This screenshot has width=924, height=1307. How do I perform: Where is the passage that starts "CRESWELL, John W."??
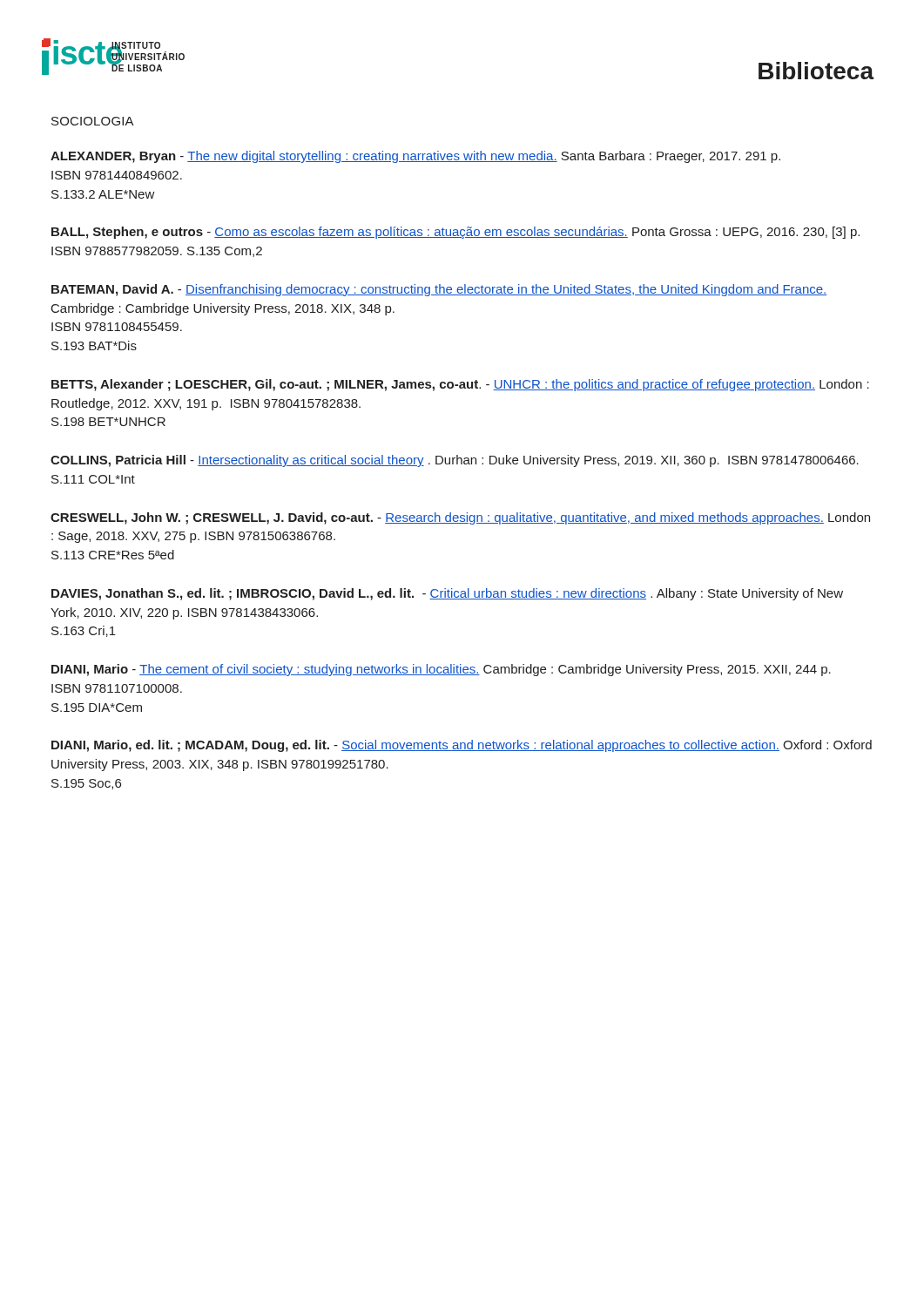click(x=460, y=518)
